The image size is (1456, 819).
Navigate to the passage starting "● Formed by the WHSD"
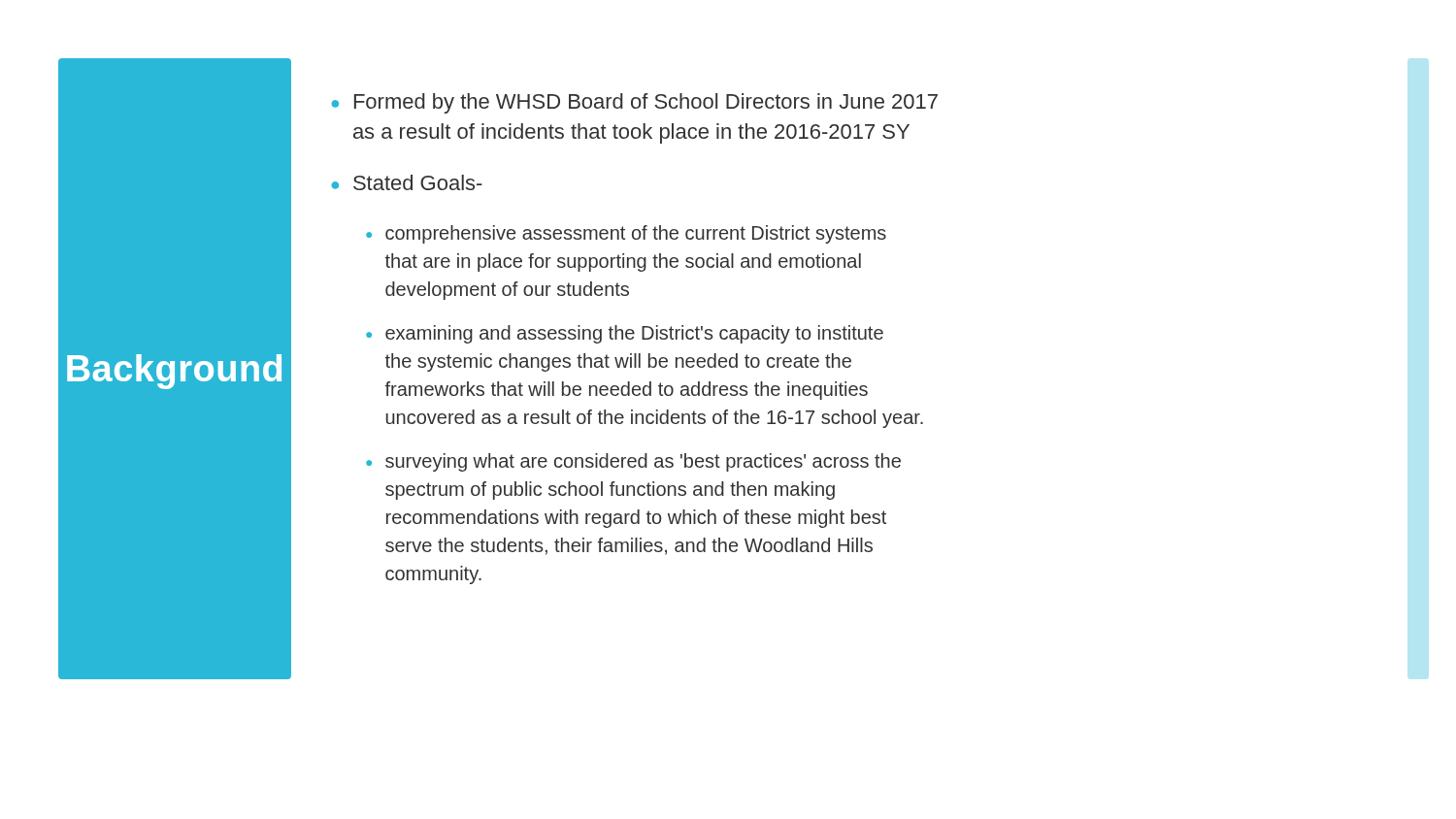[634, 117]
